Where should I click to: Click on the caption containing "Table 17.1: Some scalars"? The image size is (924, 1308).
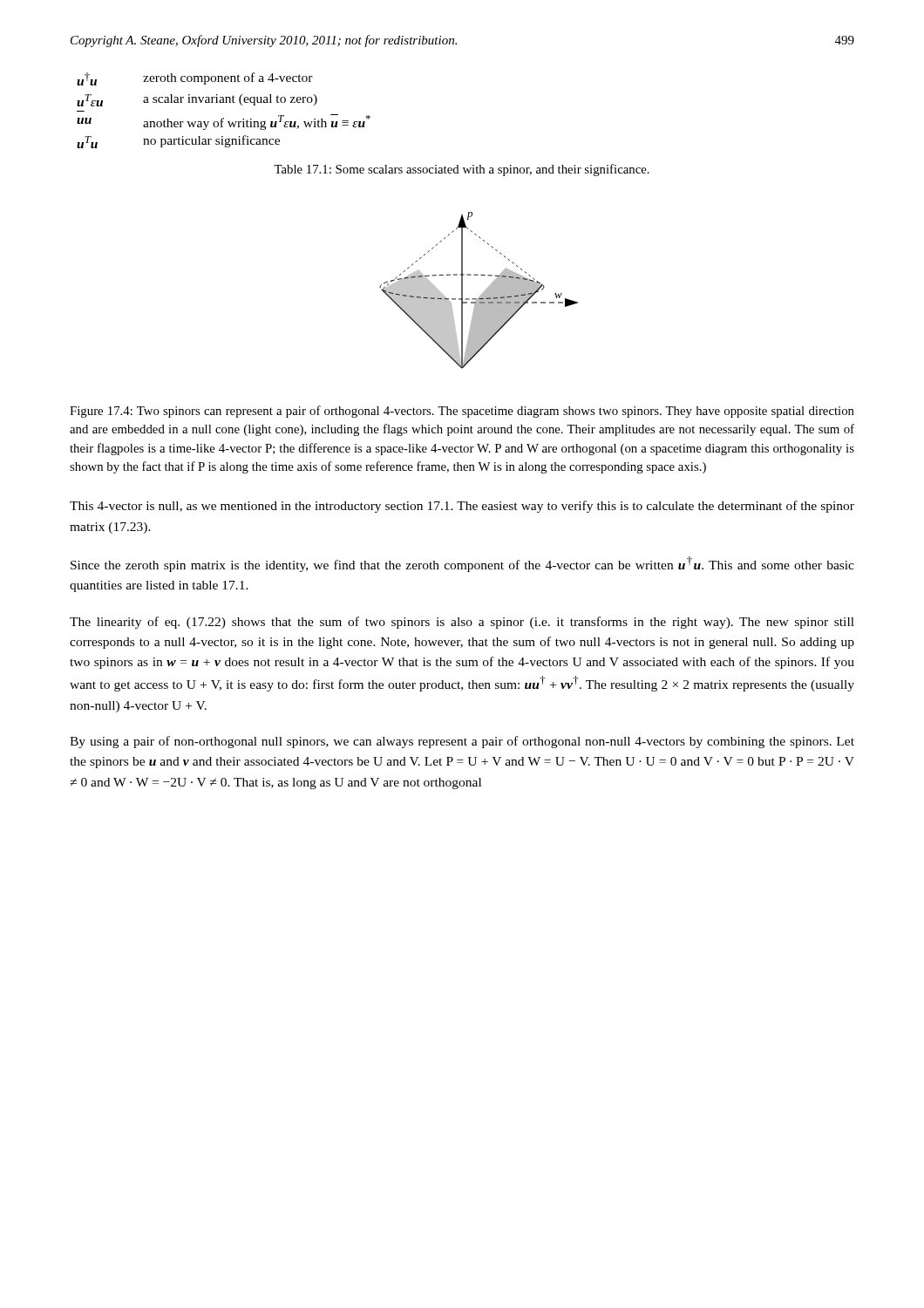point(462,169)
